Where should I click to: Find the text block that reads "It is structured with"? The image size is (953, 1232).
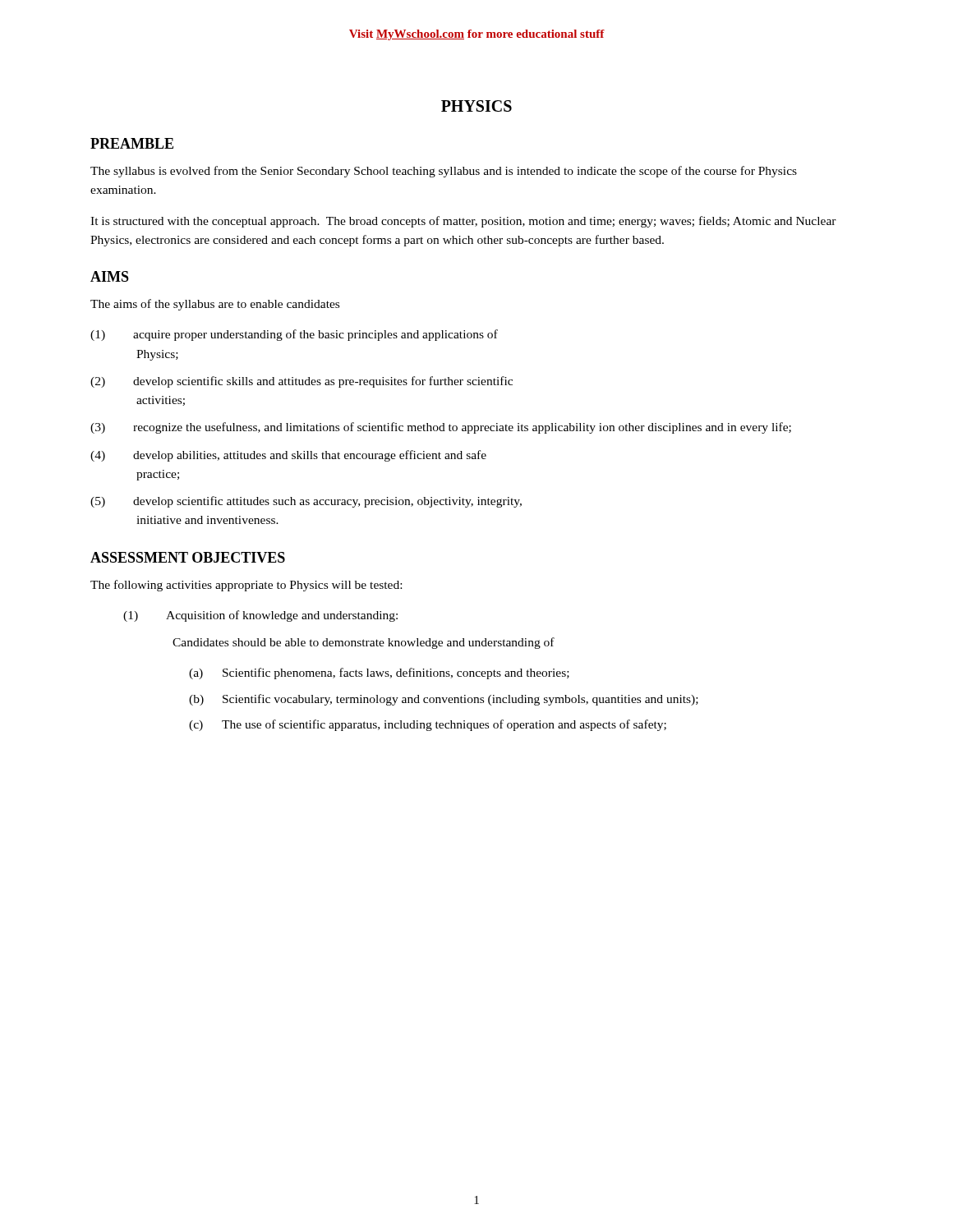pyautogui.click(x=463, y=230)
